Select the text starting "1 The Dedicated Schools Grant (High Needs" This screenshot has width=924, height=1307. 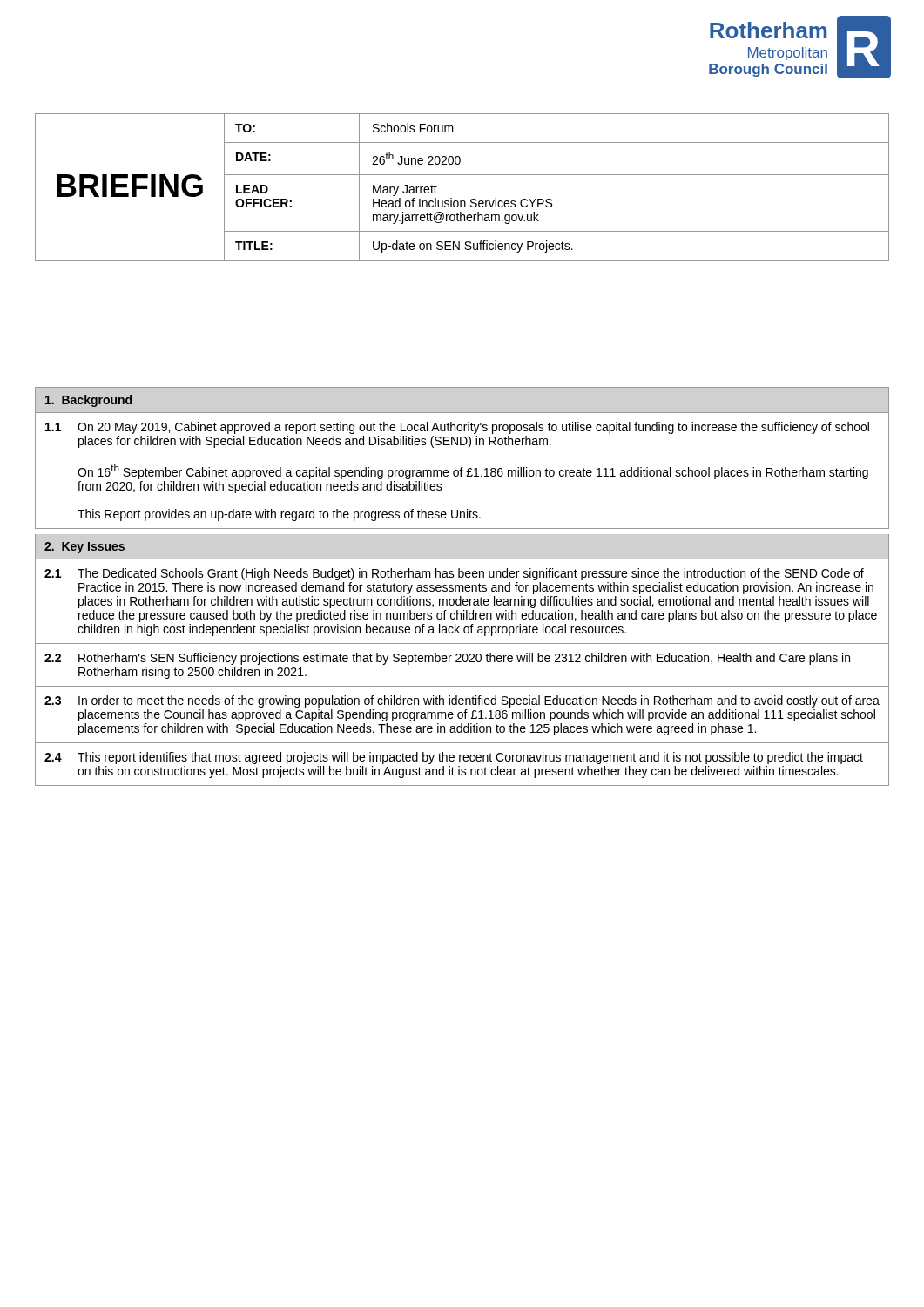tap(462, 601)
